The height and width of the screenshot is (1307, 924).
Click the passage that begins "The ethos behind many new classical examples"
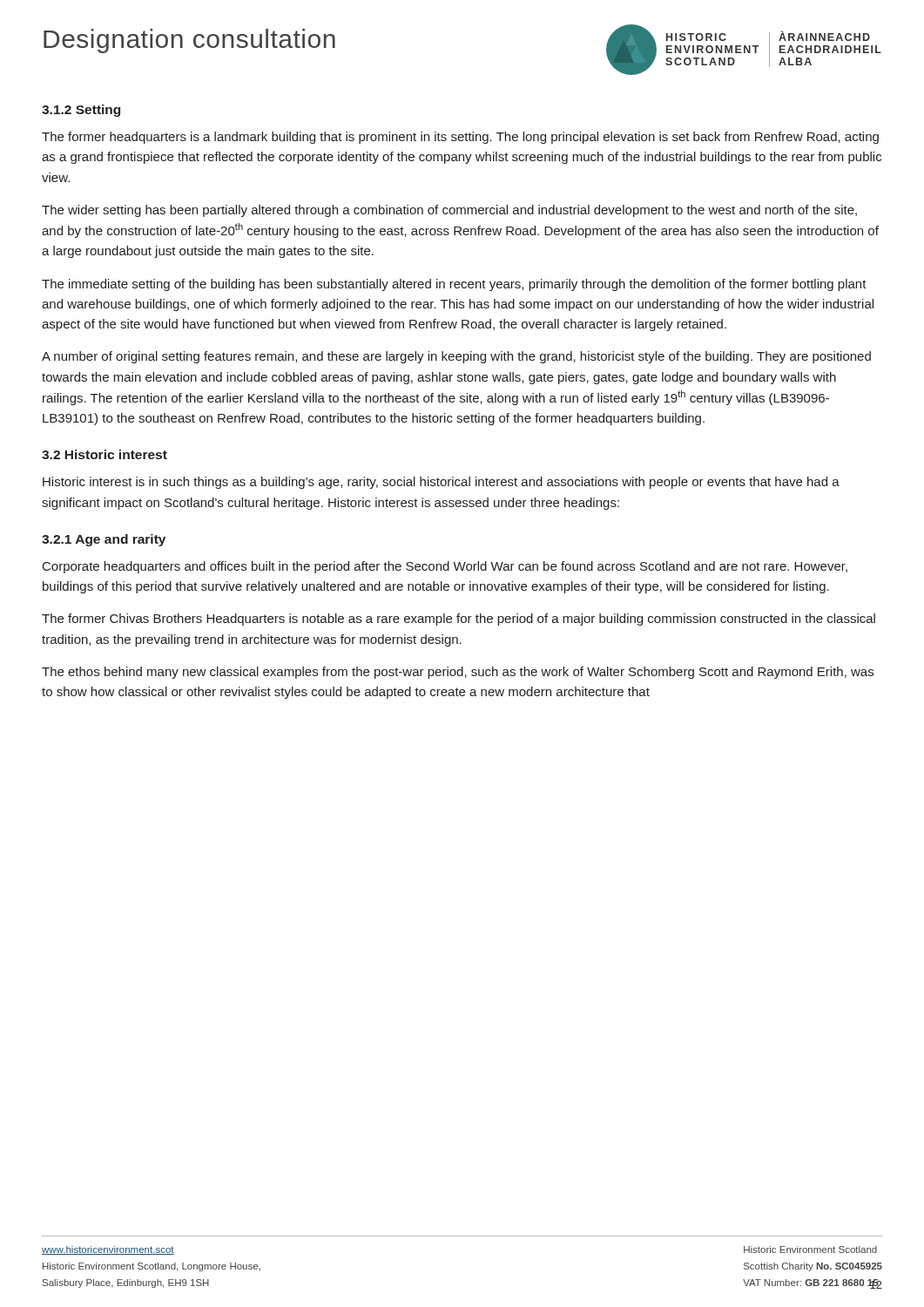click(458, 681)
